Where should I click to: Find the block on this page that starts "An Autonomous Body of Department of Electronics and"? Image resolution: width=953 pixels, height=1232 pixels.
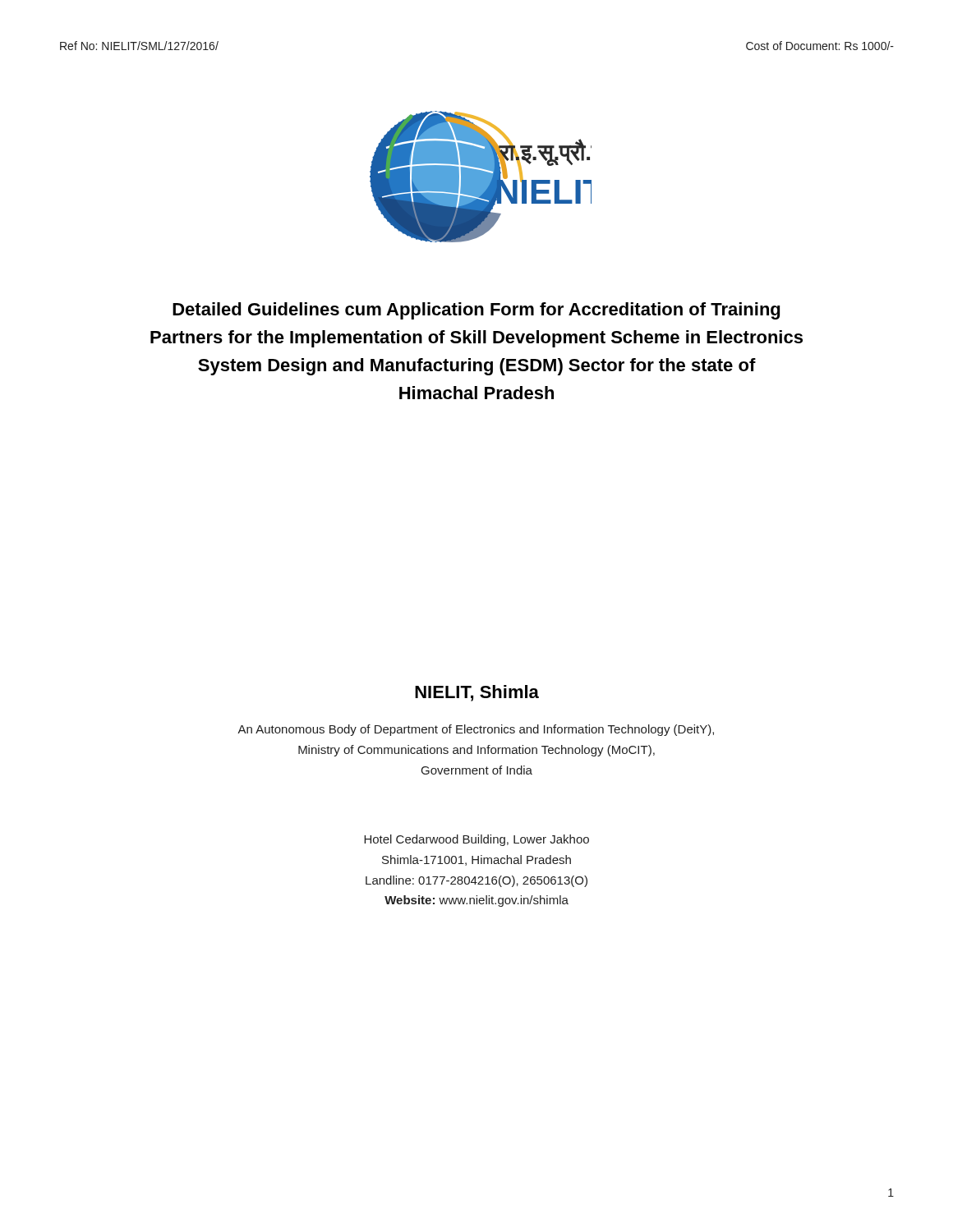click(x=476, y=749)
